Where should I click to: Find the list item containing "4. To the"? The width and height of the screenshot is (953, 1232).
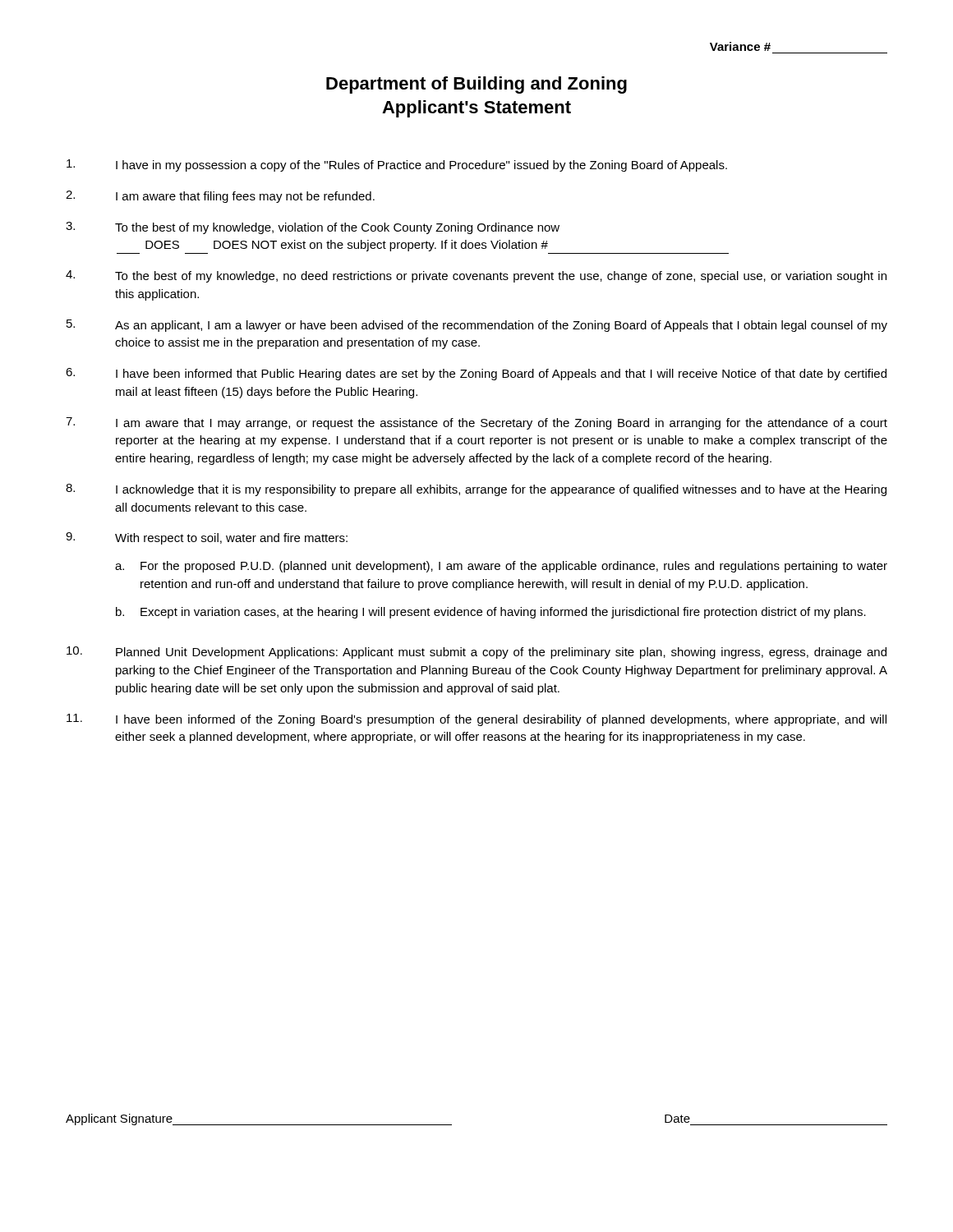[476, 285]
